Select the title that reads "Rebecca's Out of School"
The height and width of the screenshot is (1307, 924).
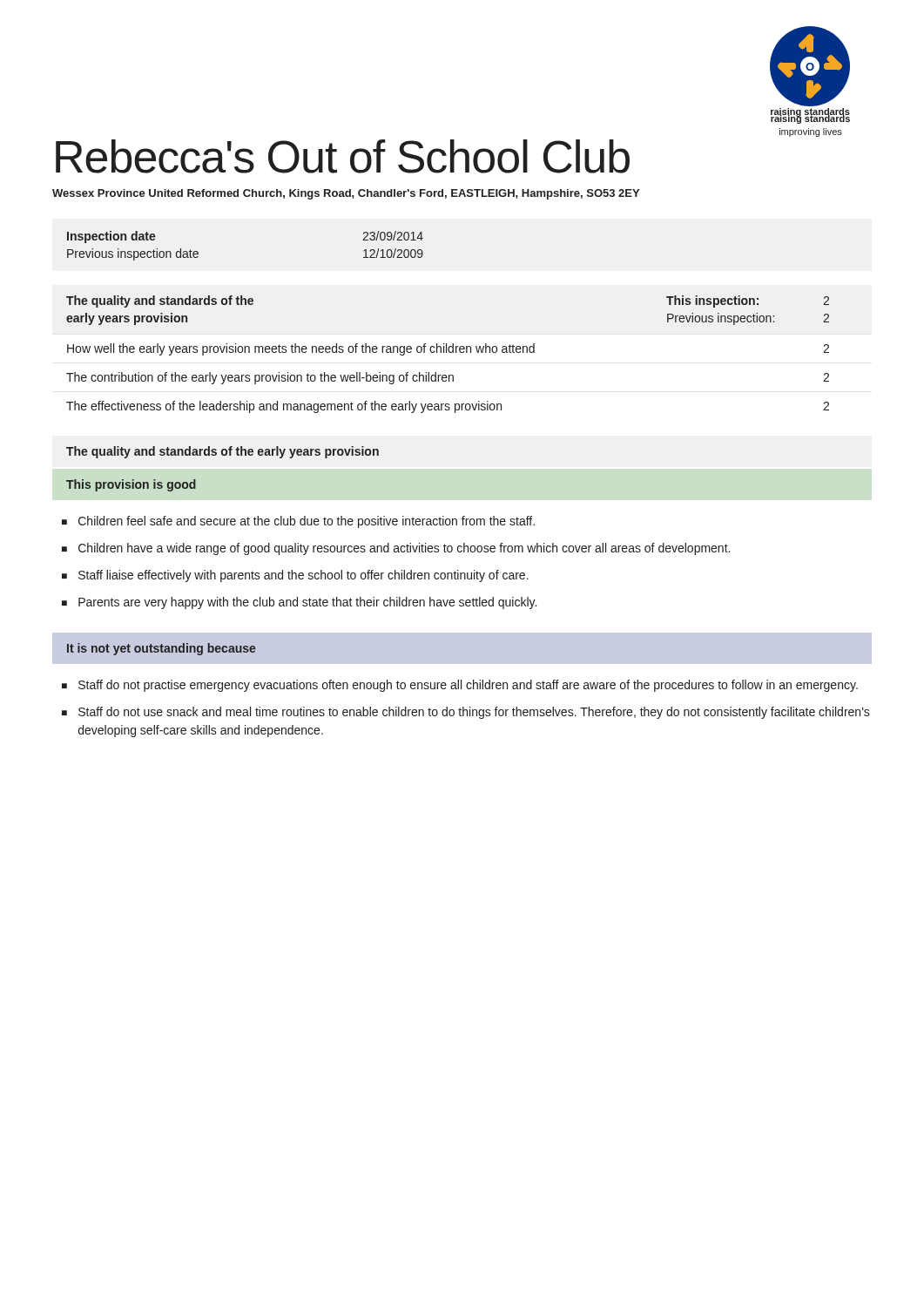click(462, 157)
